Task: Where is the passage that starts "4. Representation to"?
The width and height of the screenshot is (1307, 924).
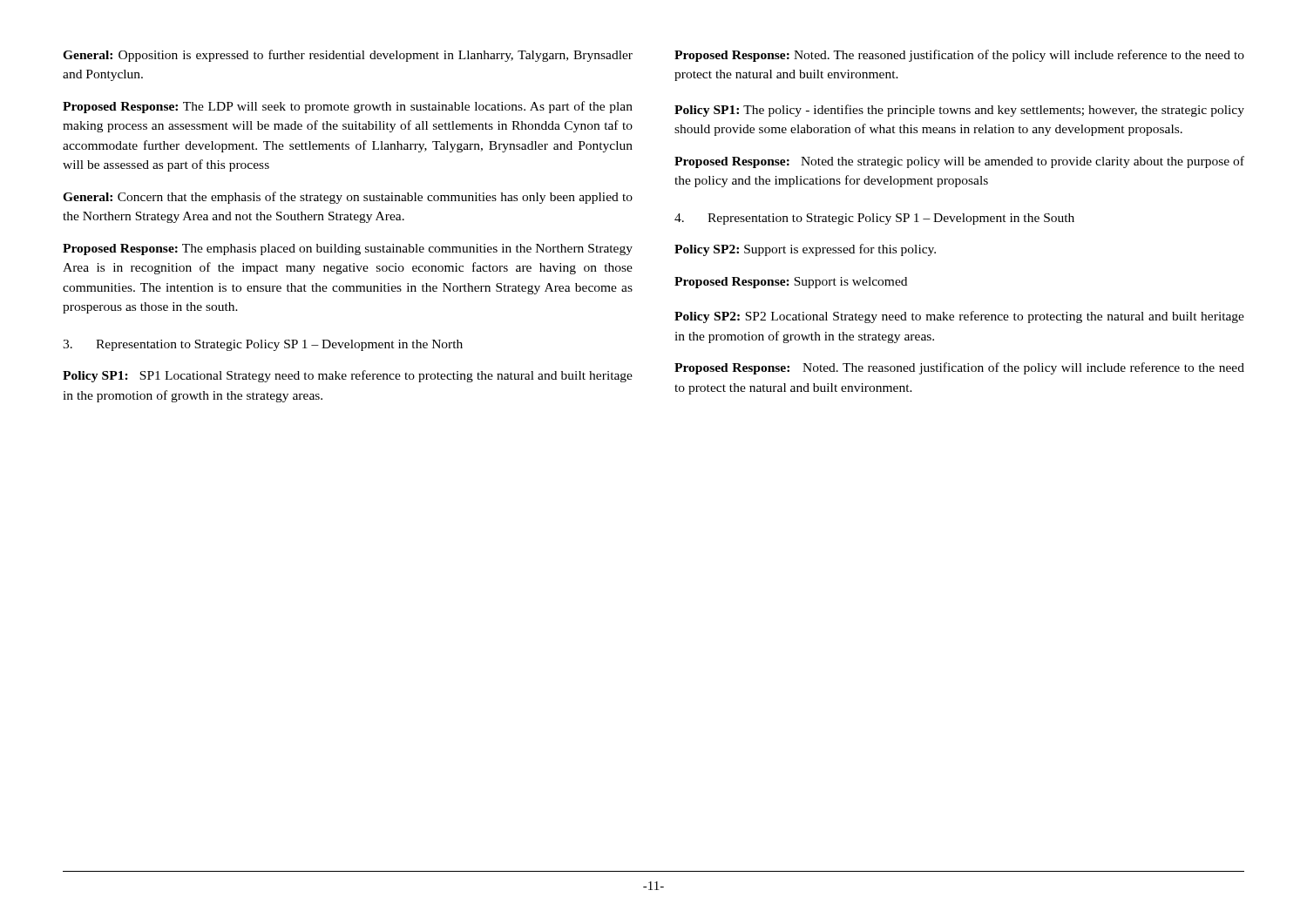Action: tap(959, 218)
